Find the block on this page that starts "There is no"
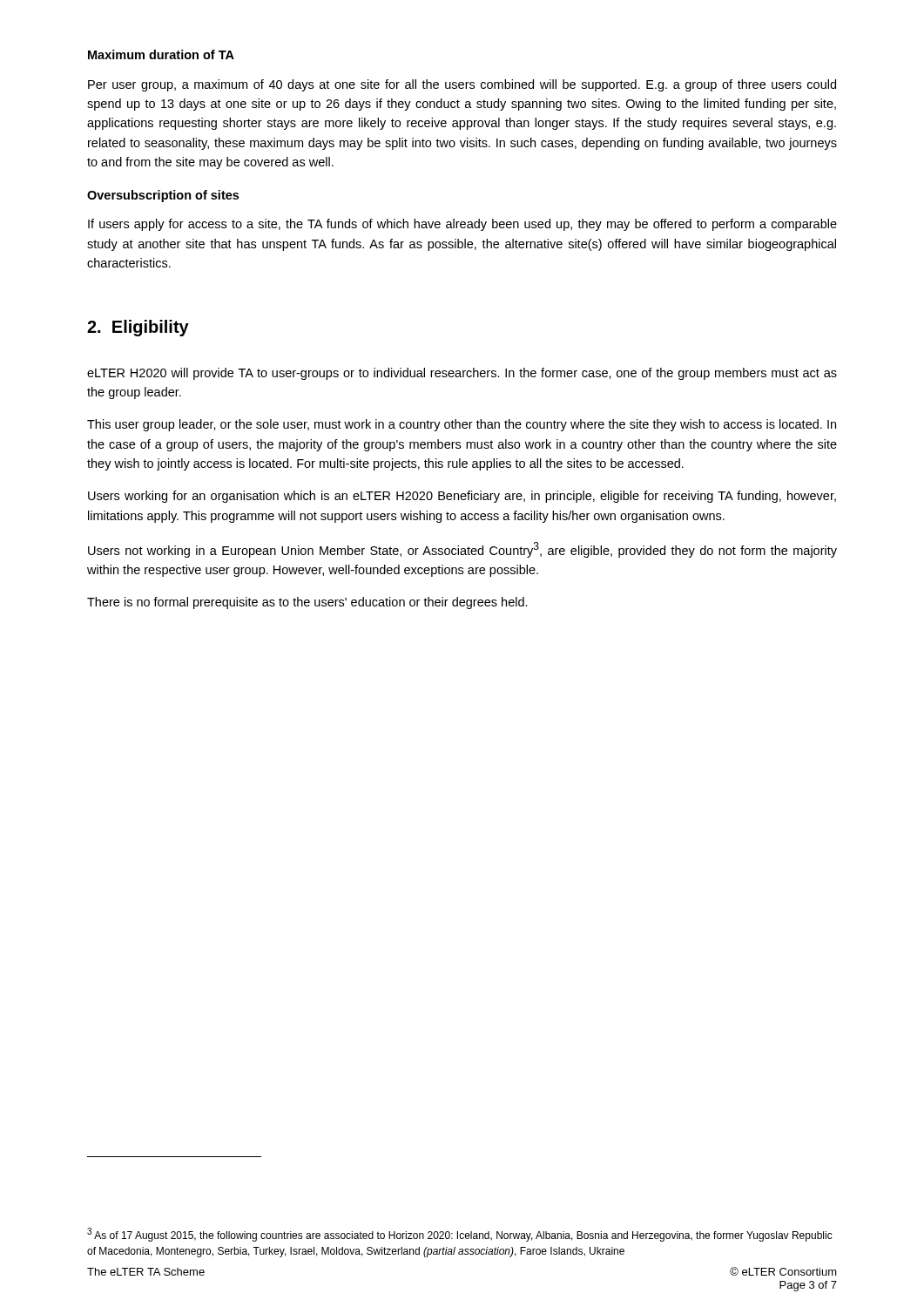Viewport: 924px width, 1307px height. tap(462, 602)
